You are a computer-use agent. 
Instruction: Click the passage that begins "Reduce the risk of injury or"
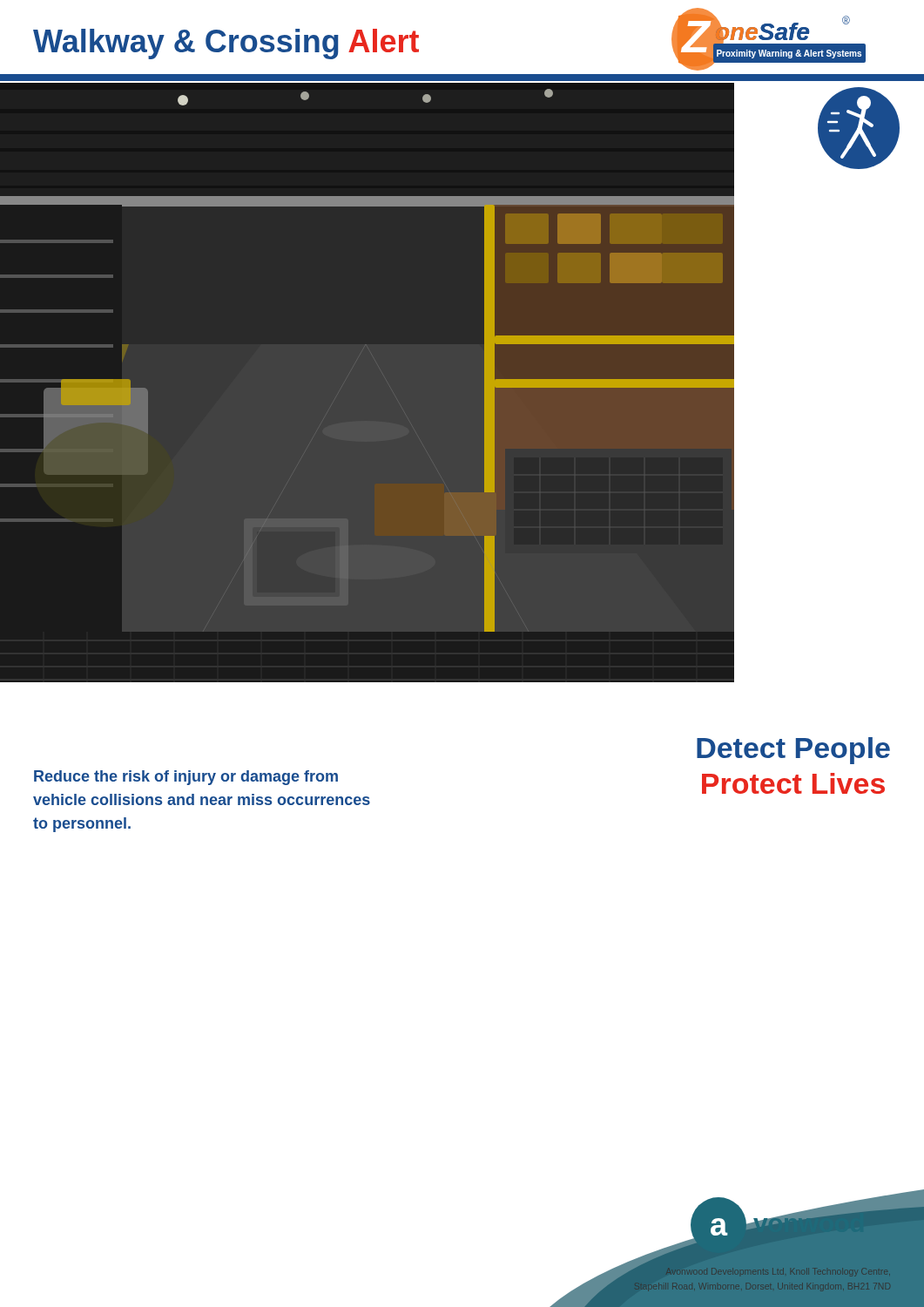(202, 800)
